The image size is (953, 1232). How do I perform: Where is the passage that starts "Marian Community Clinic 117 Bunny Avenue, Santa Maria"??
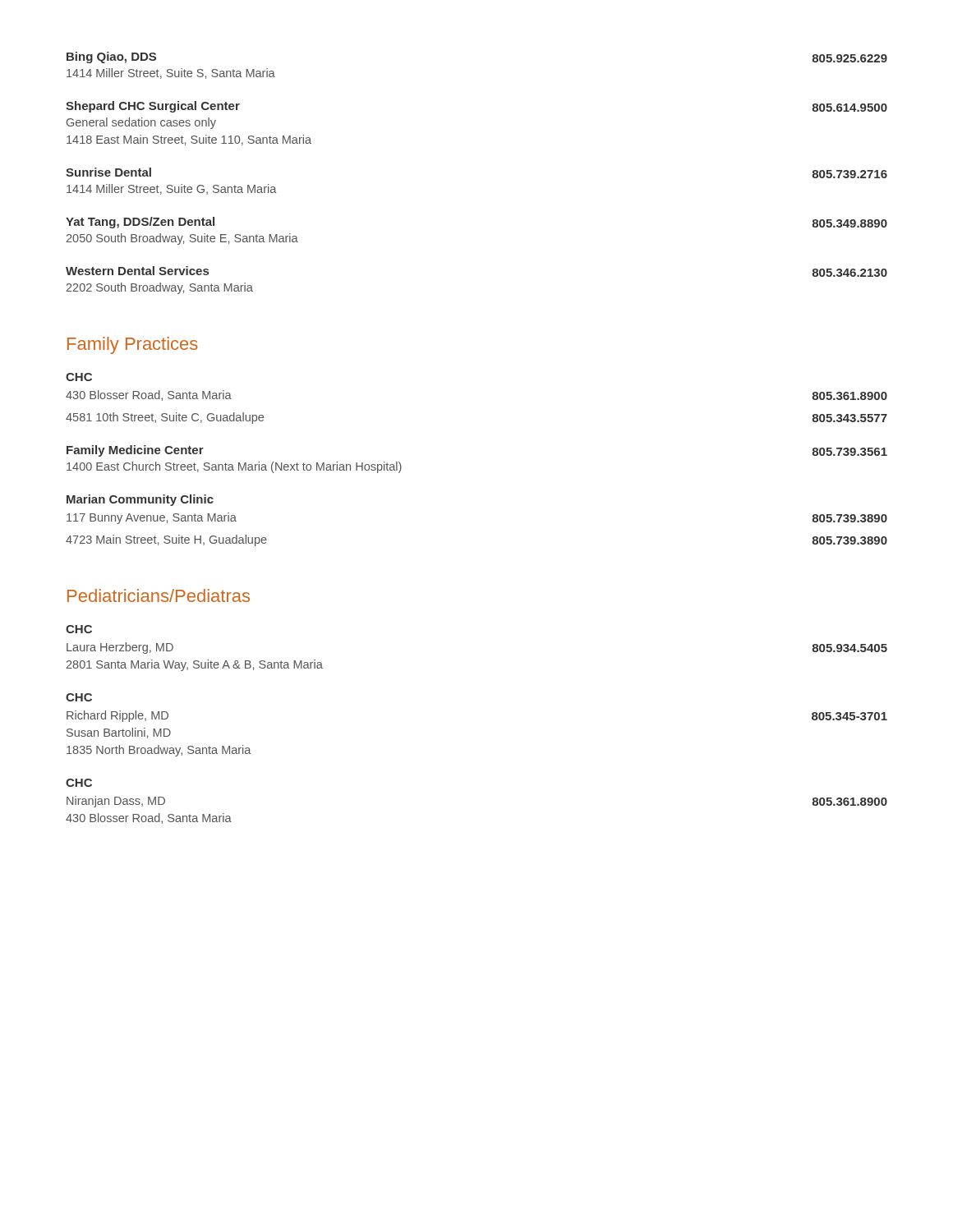[x=140, y=500]
